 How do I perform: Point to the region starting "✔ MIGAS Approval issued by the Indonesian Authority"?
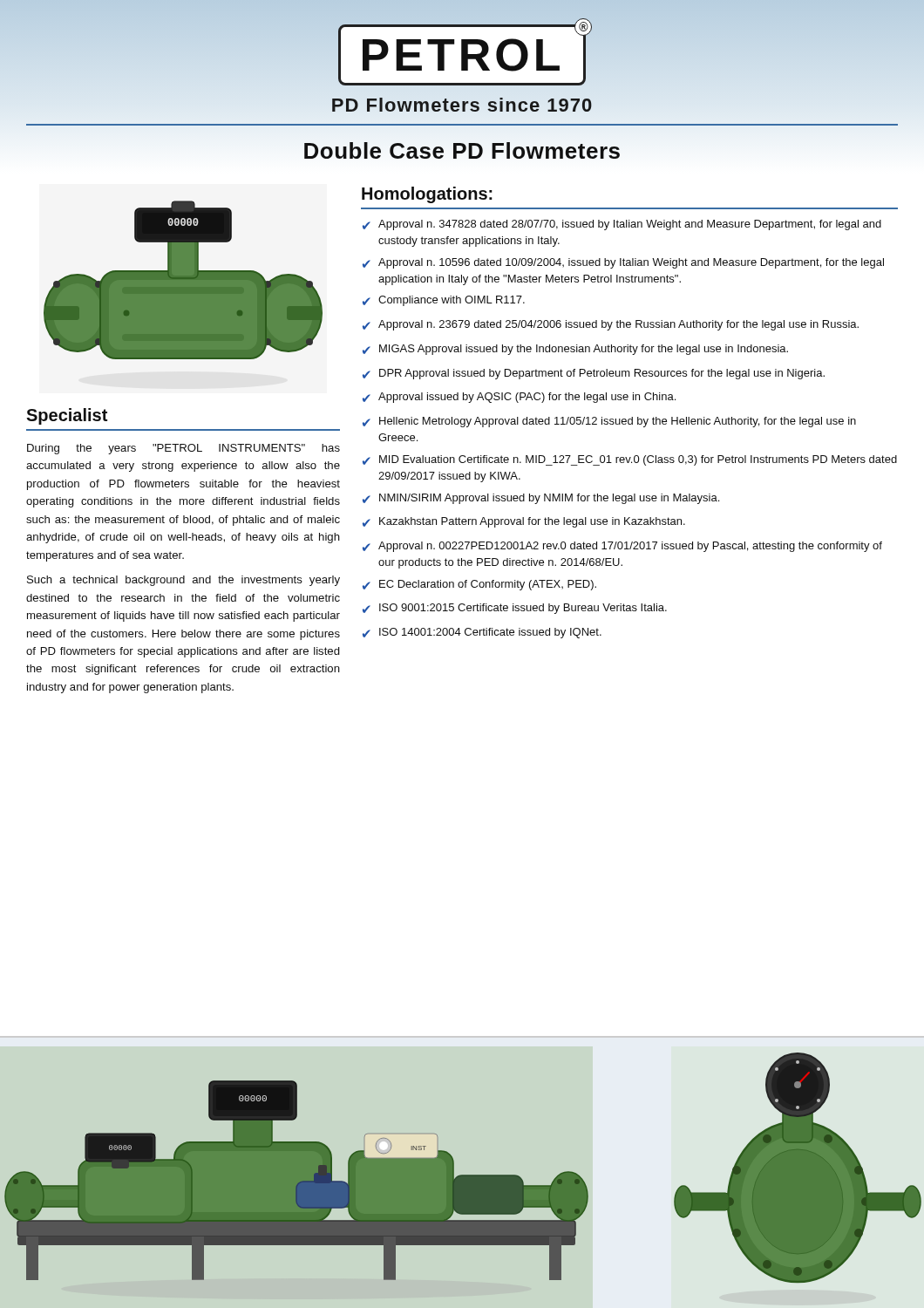[575, 350]
